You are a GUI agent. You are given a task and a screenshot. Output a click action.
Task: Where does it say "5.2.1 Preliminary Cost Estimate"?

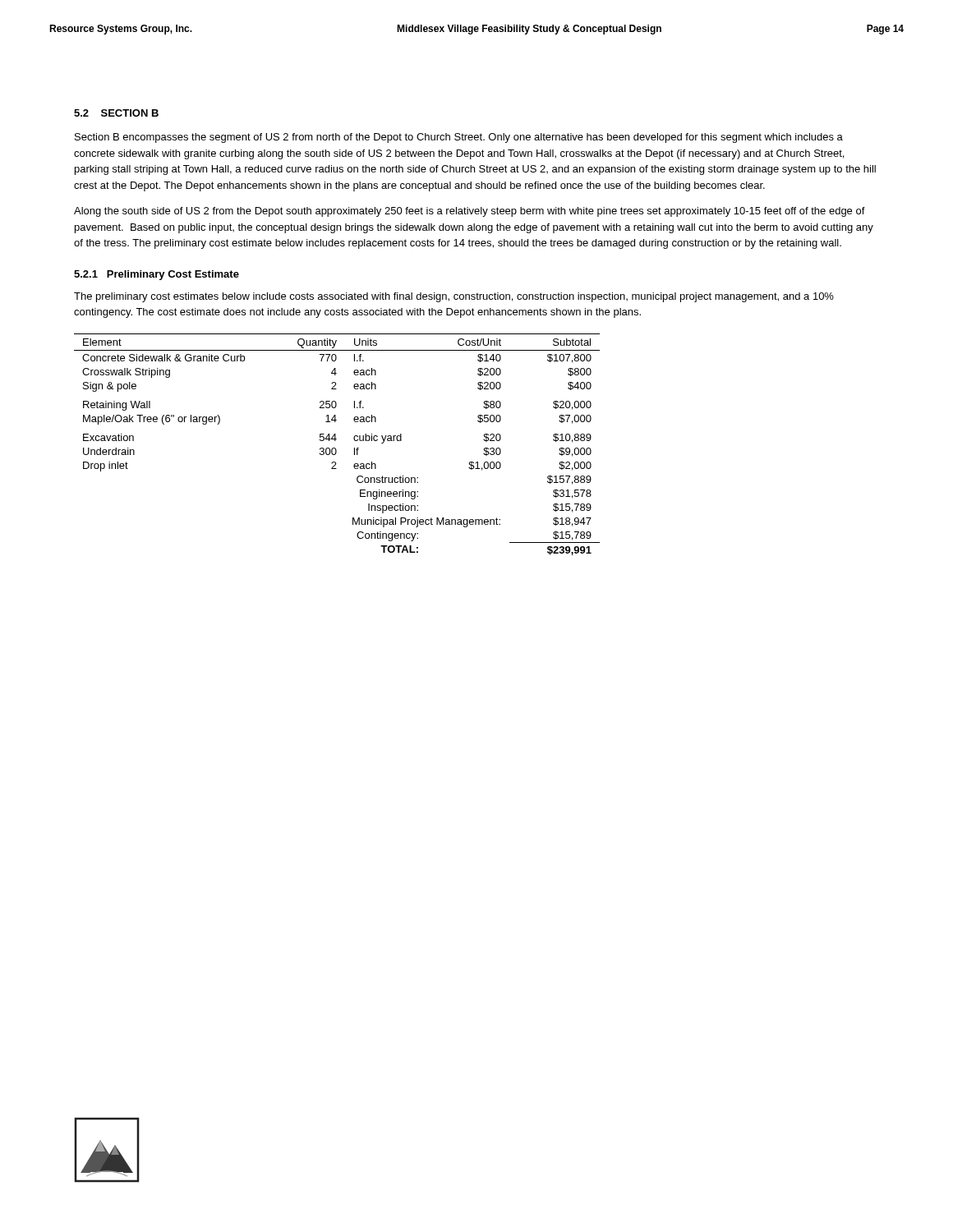[156, 274]
